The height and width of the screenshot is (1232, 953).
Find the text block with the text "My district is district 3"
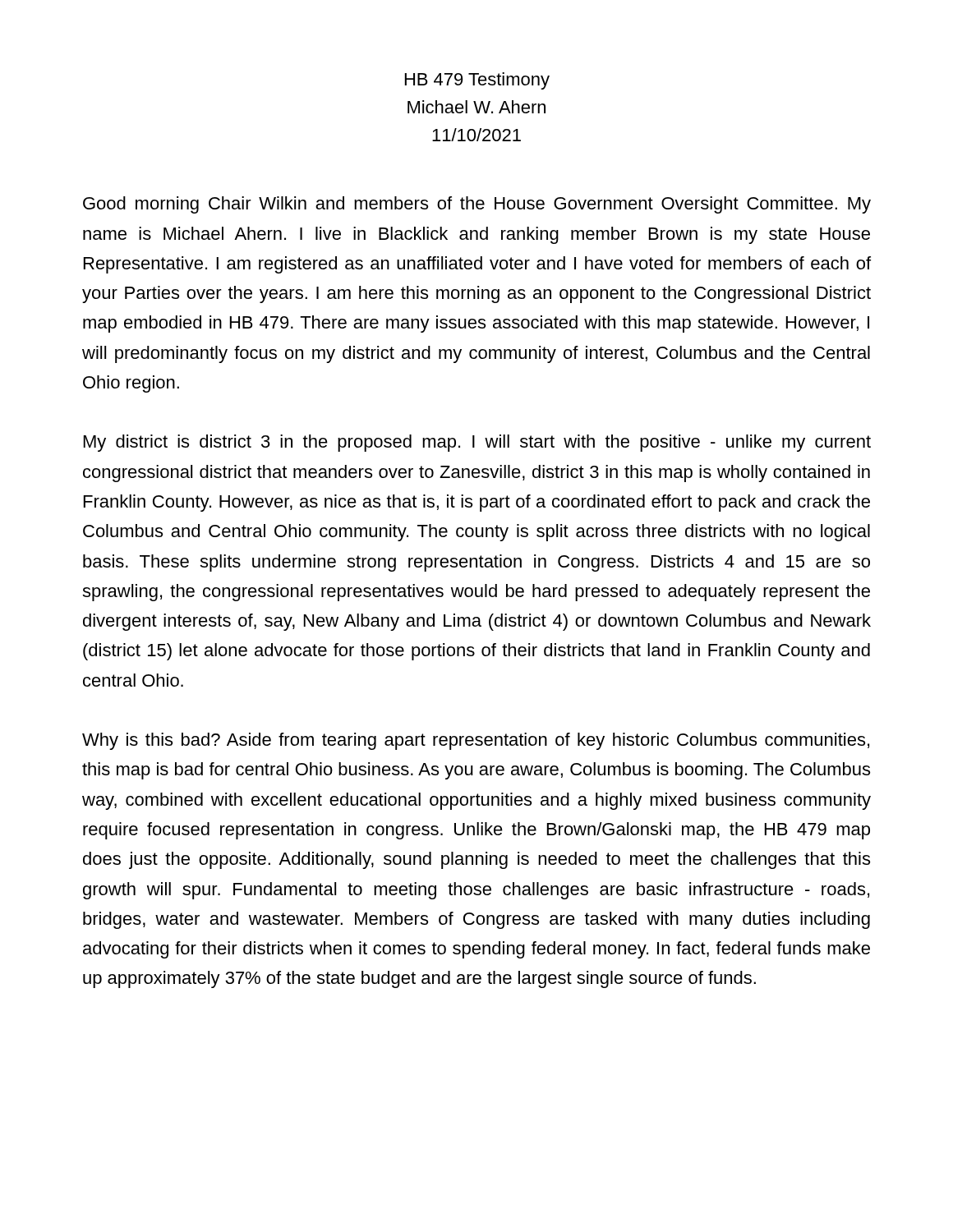tap(476, 561)
